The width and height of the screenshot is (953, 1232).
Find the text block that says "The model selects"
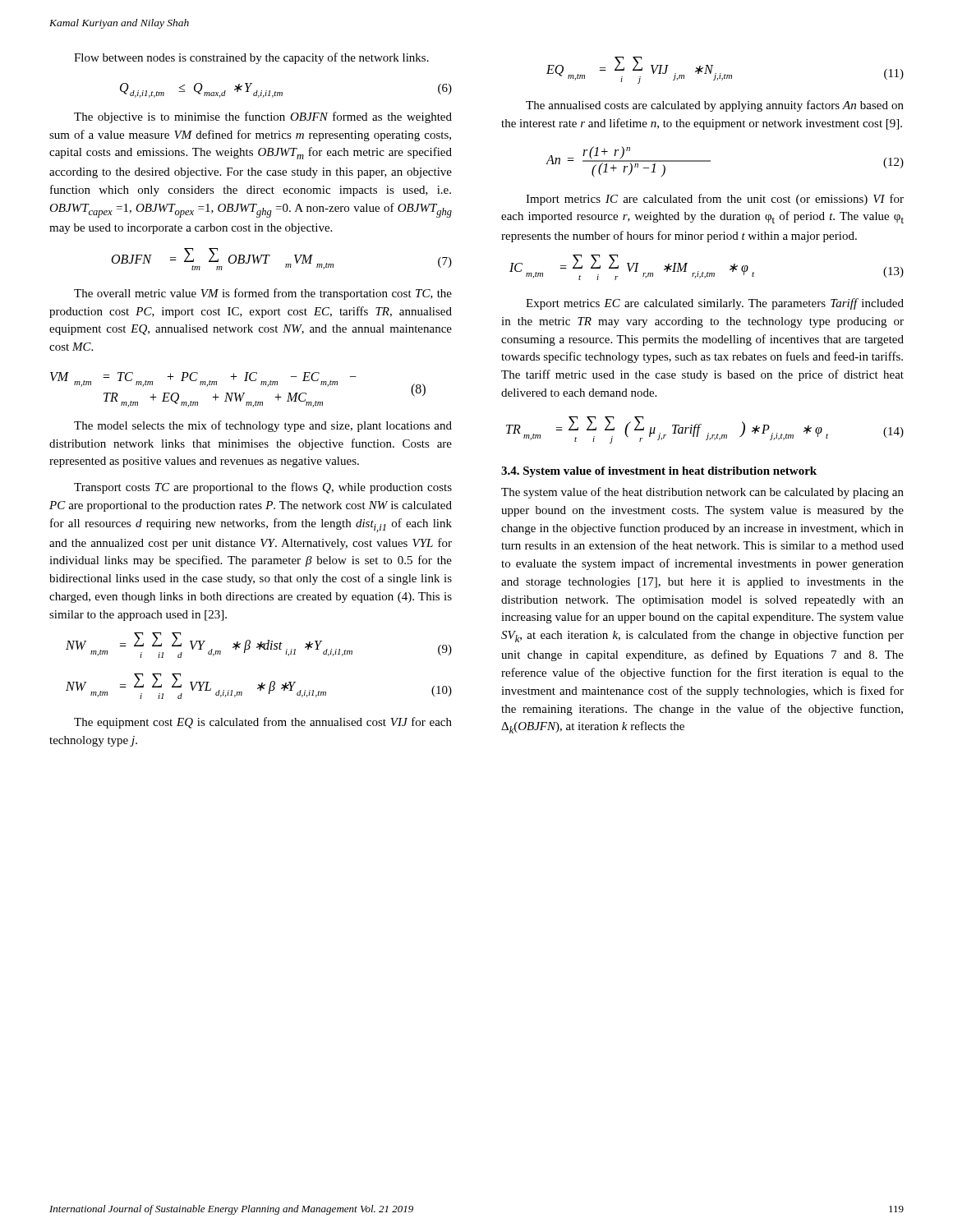coord(251,520)
